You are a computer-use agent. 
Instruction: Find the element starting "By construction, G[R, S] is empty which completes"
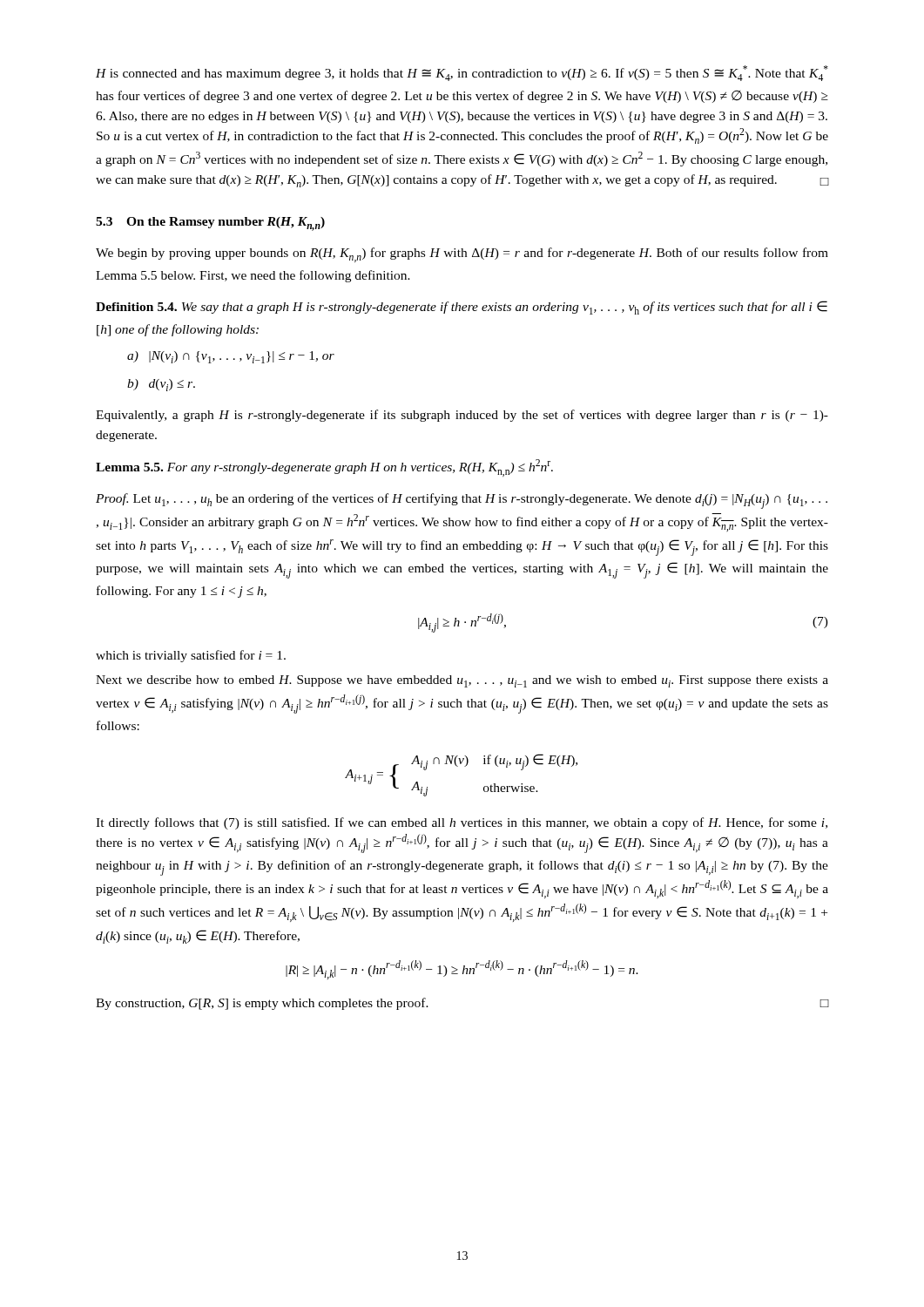(x=263, y=1003)
